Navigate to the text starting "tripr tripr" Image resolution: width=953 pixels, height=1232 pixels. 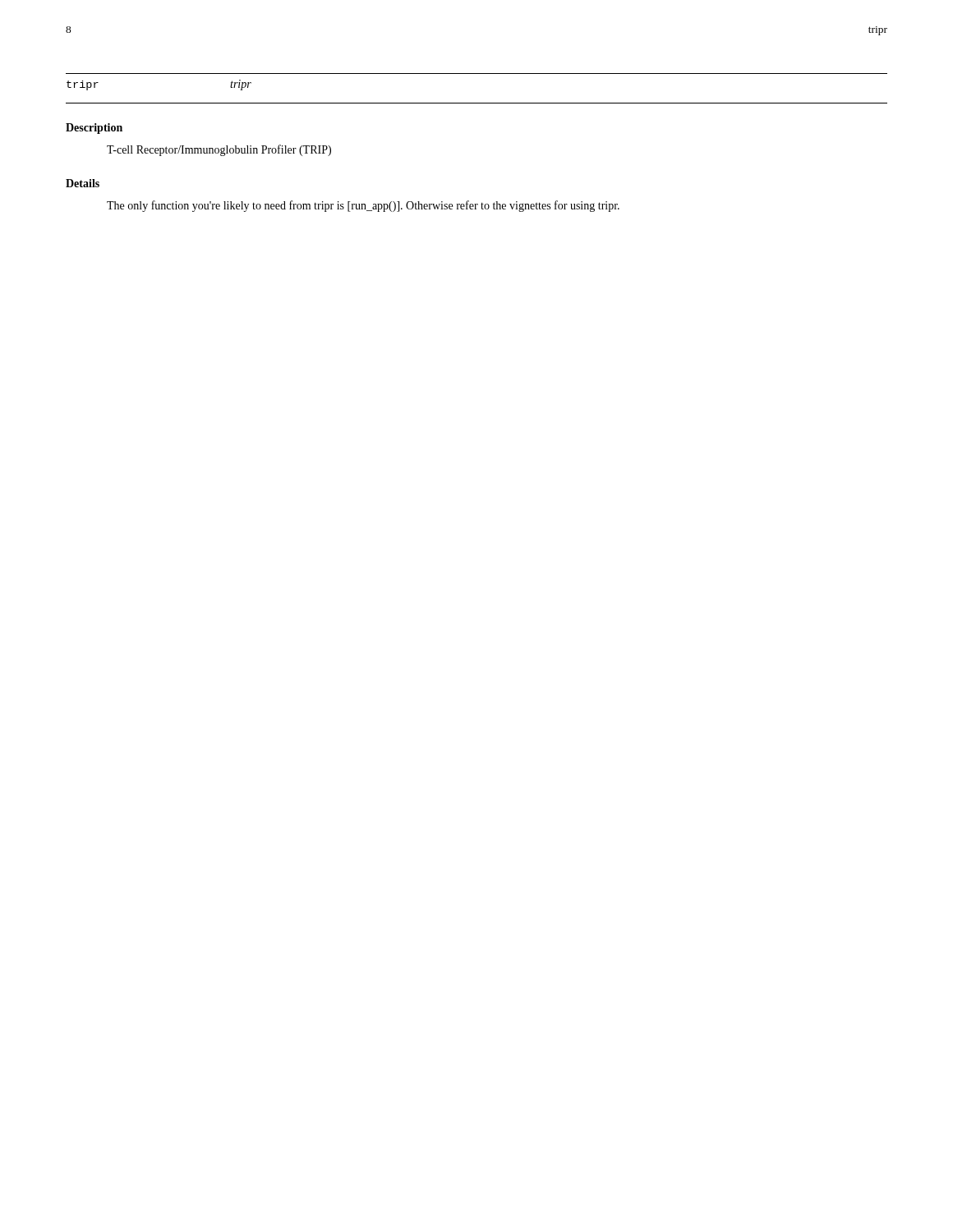tap(158, 85)
